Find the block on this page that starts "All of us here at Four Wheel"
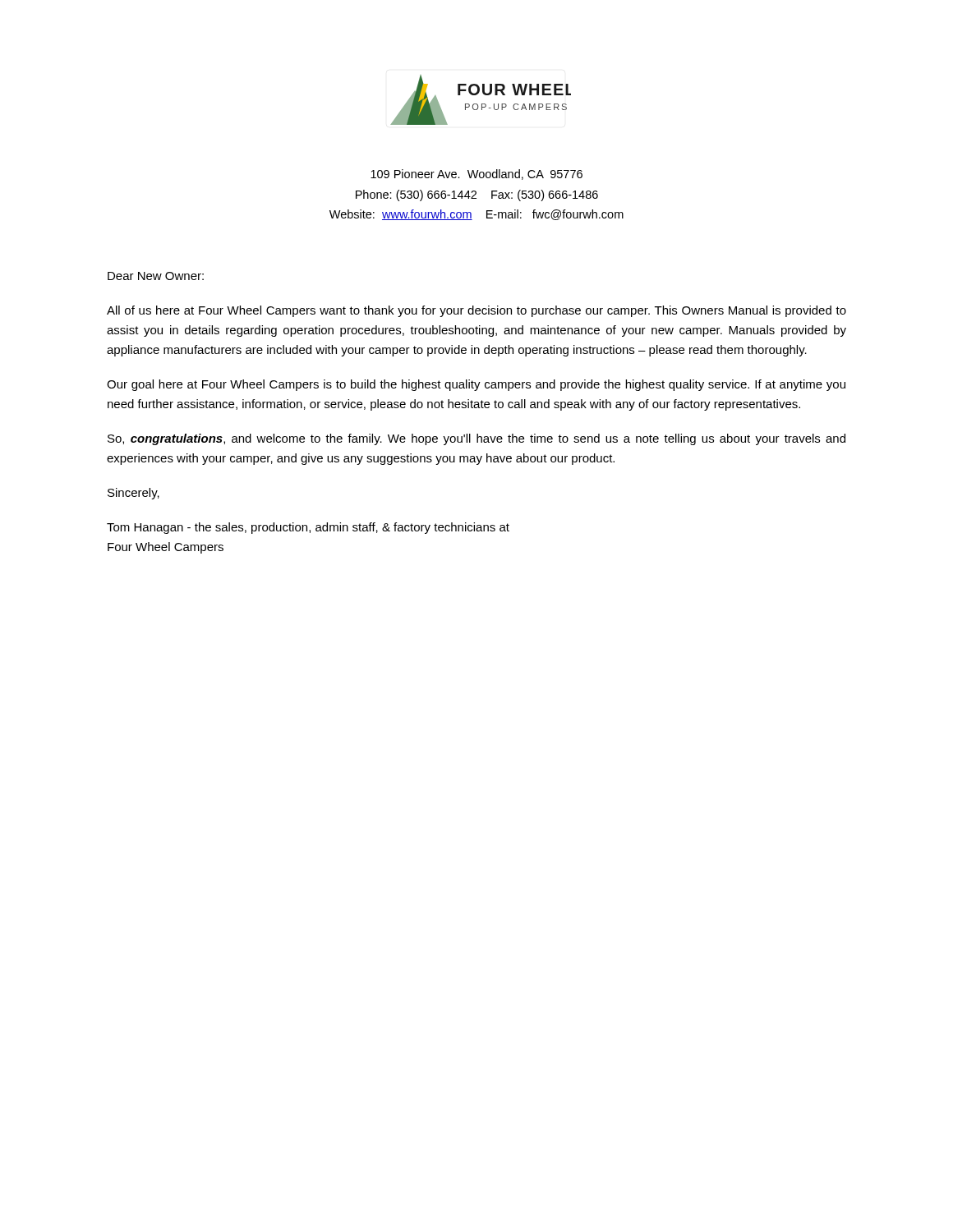Viewport: 953px width, 1232px height. tap(476, 330)
